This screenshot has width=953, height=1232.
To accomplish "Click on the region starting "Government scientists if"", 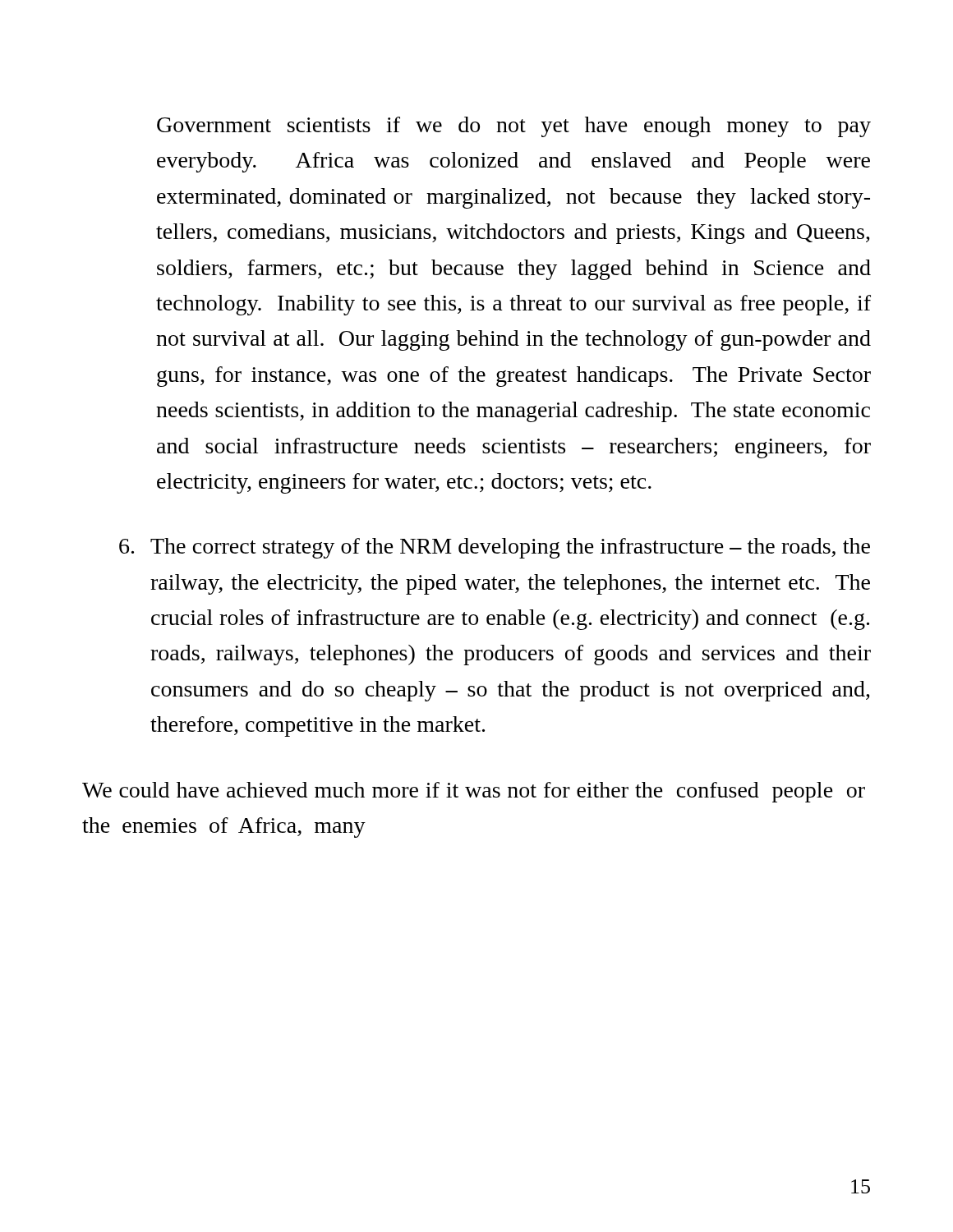I will point(513,303).
